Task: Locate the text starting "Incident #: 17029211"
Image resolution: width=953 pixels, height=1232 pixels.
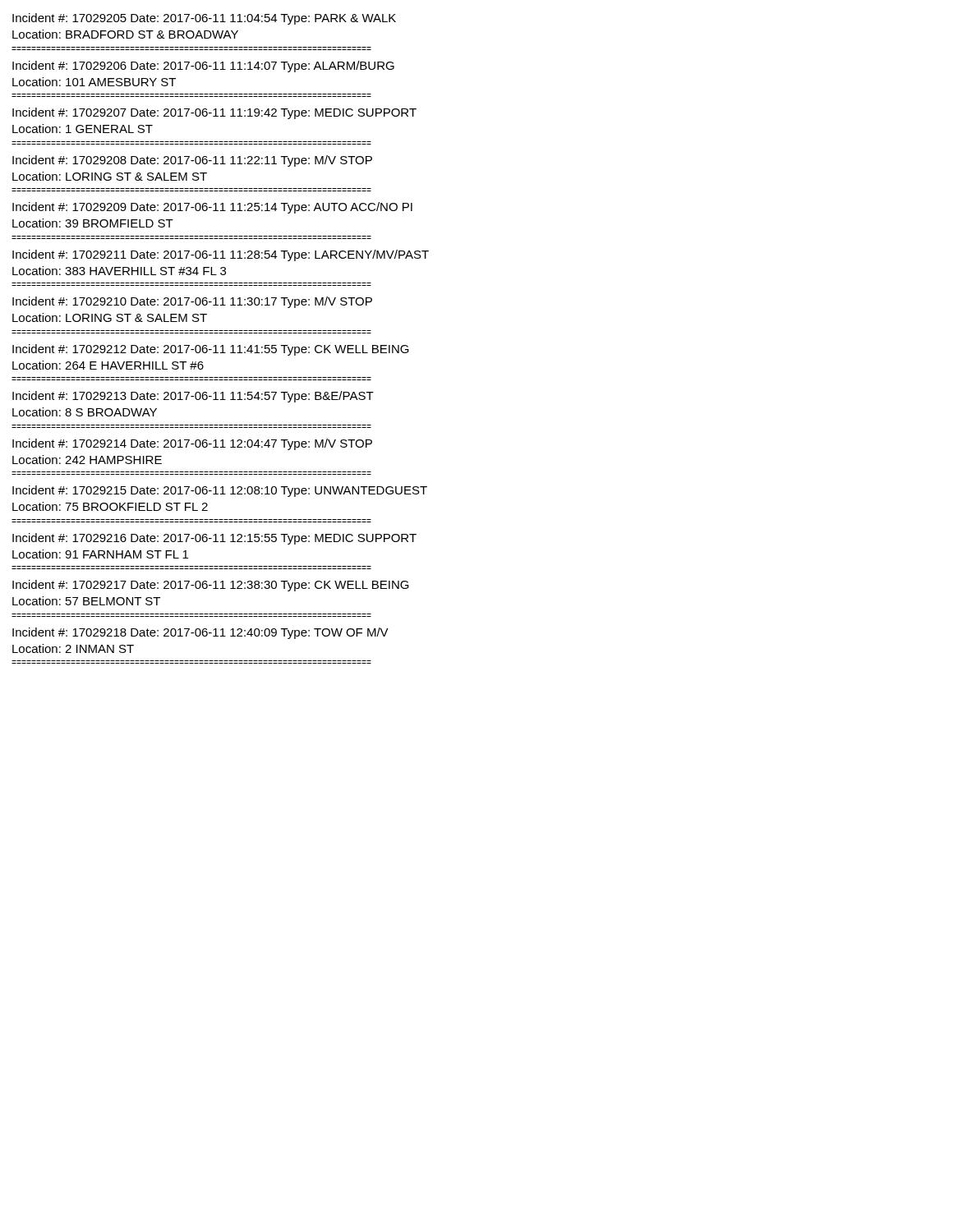Action: click(x=221, y=255)
